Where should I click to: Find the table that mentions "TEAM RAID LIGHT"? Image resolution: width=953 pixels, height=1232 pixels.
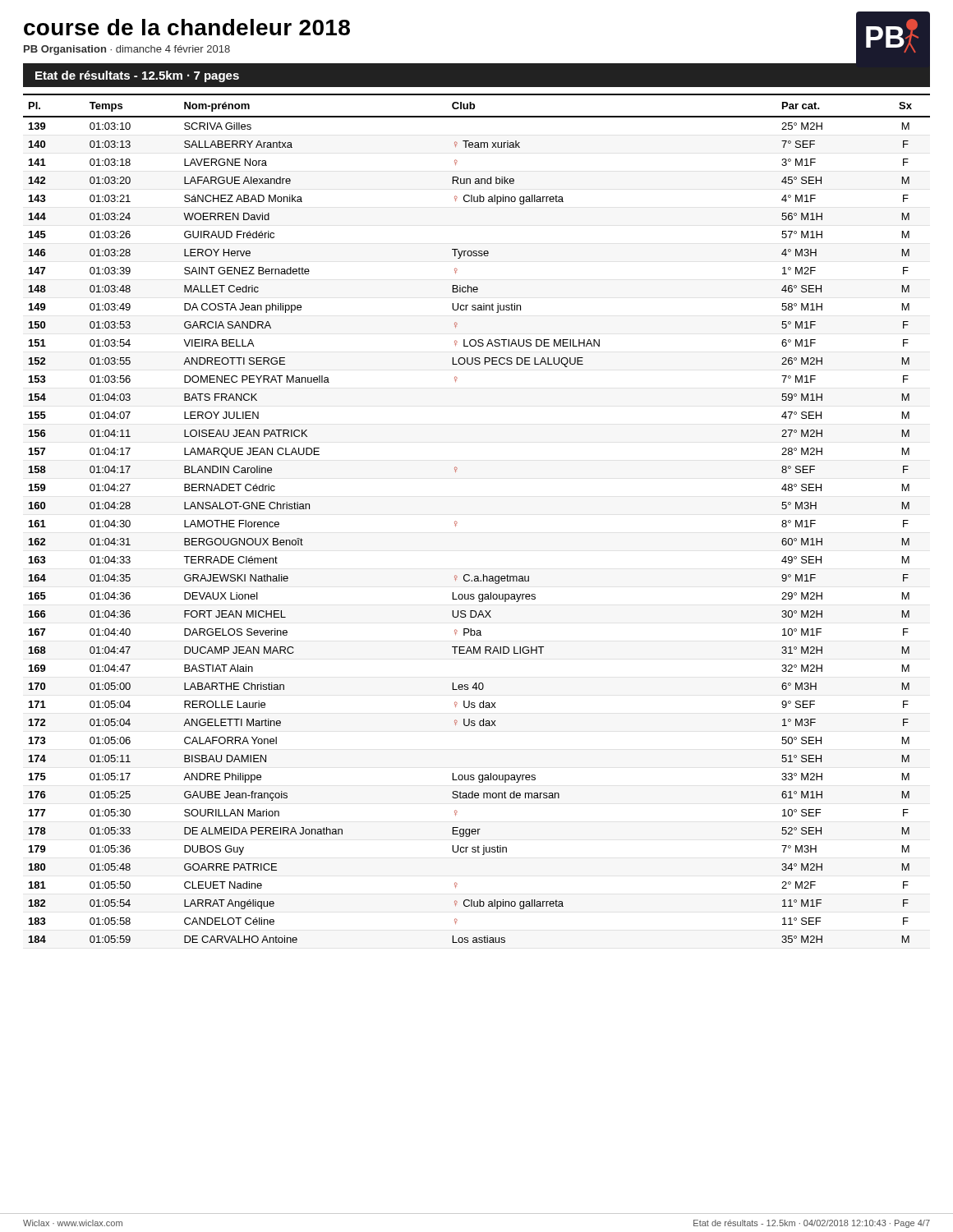pos(476,521)
